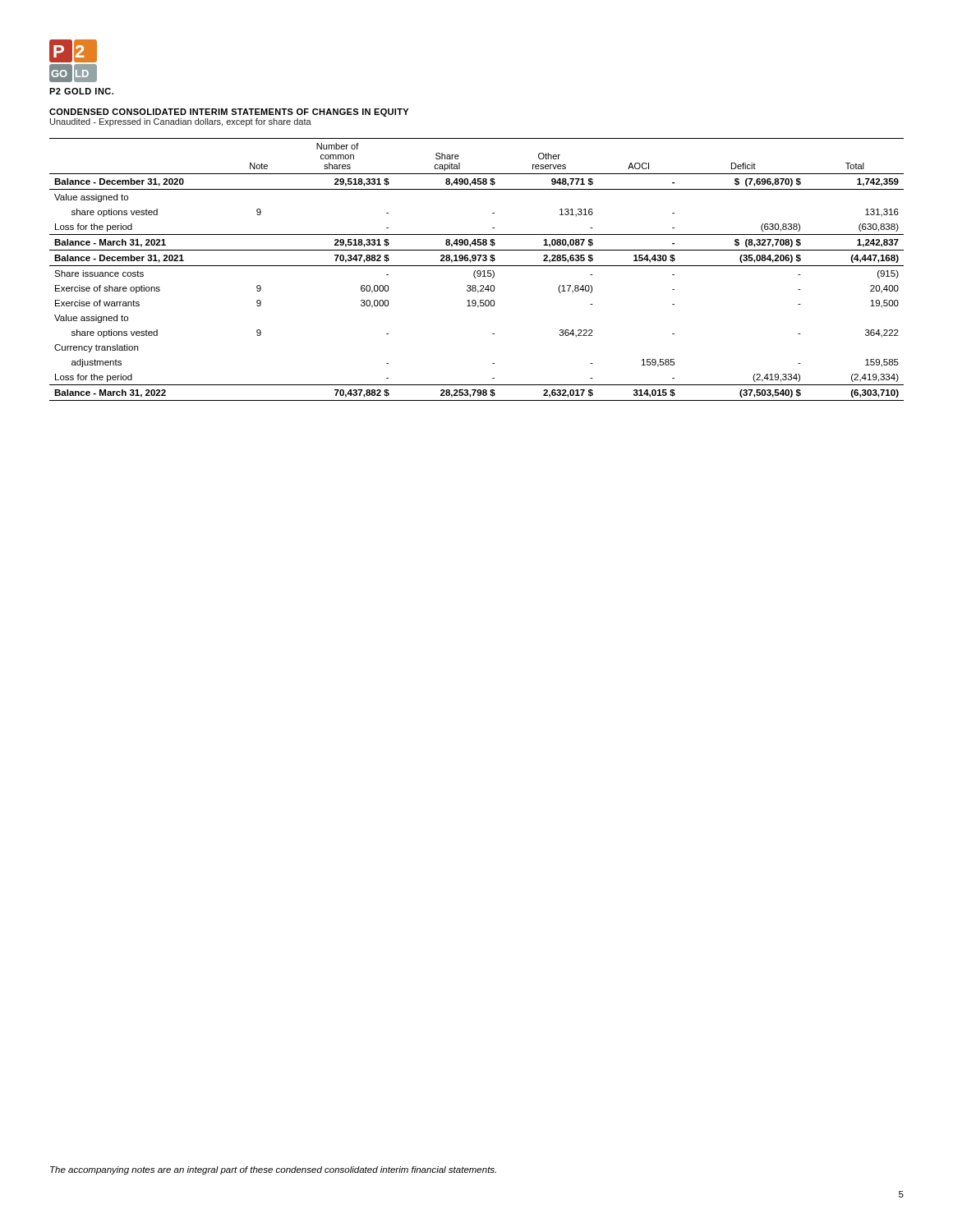Find the table that mentions "Balance - December 31, 2020"
Screen dimensions: 1232x953
click(x=476, y=269)
